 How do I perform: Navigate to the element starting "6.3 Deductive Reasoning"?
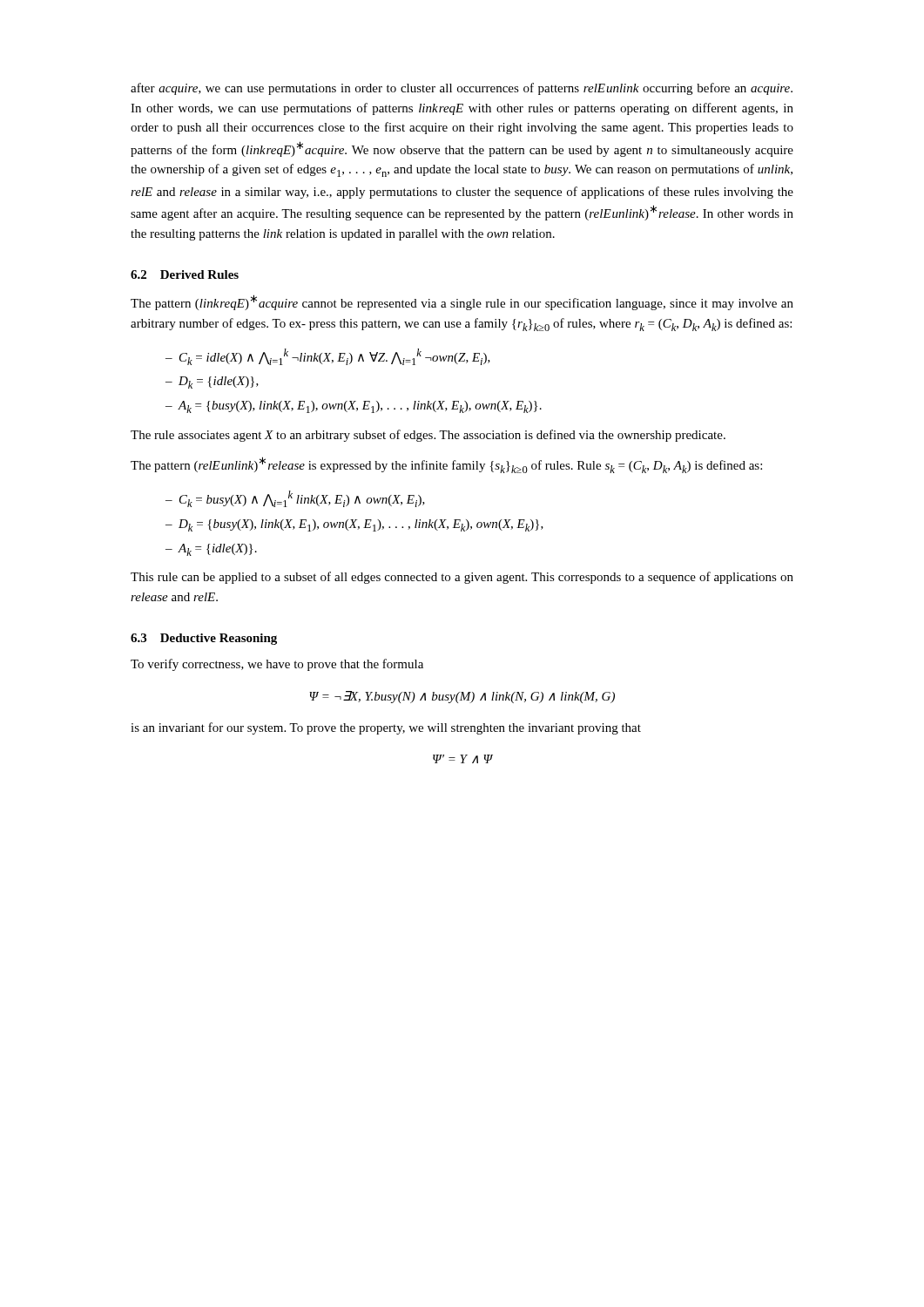pyautogui.click(x=204, y=638)
